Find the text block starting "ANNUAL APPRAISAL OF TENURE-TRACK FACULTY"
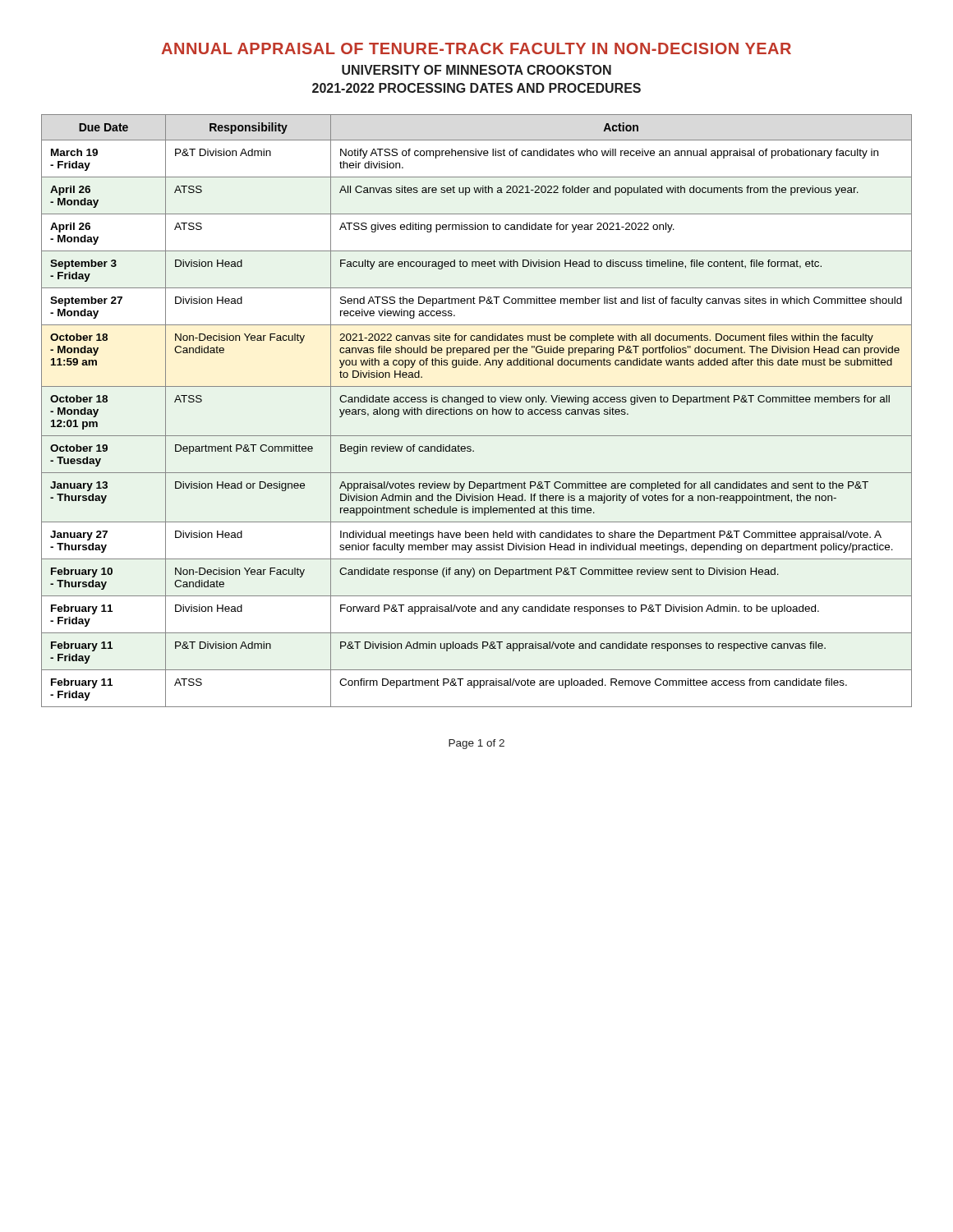Viewport: 953px width, 1232px height. (x=476, y=49)
